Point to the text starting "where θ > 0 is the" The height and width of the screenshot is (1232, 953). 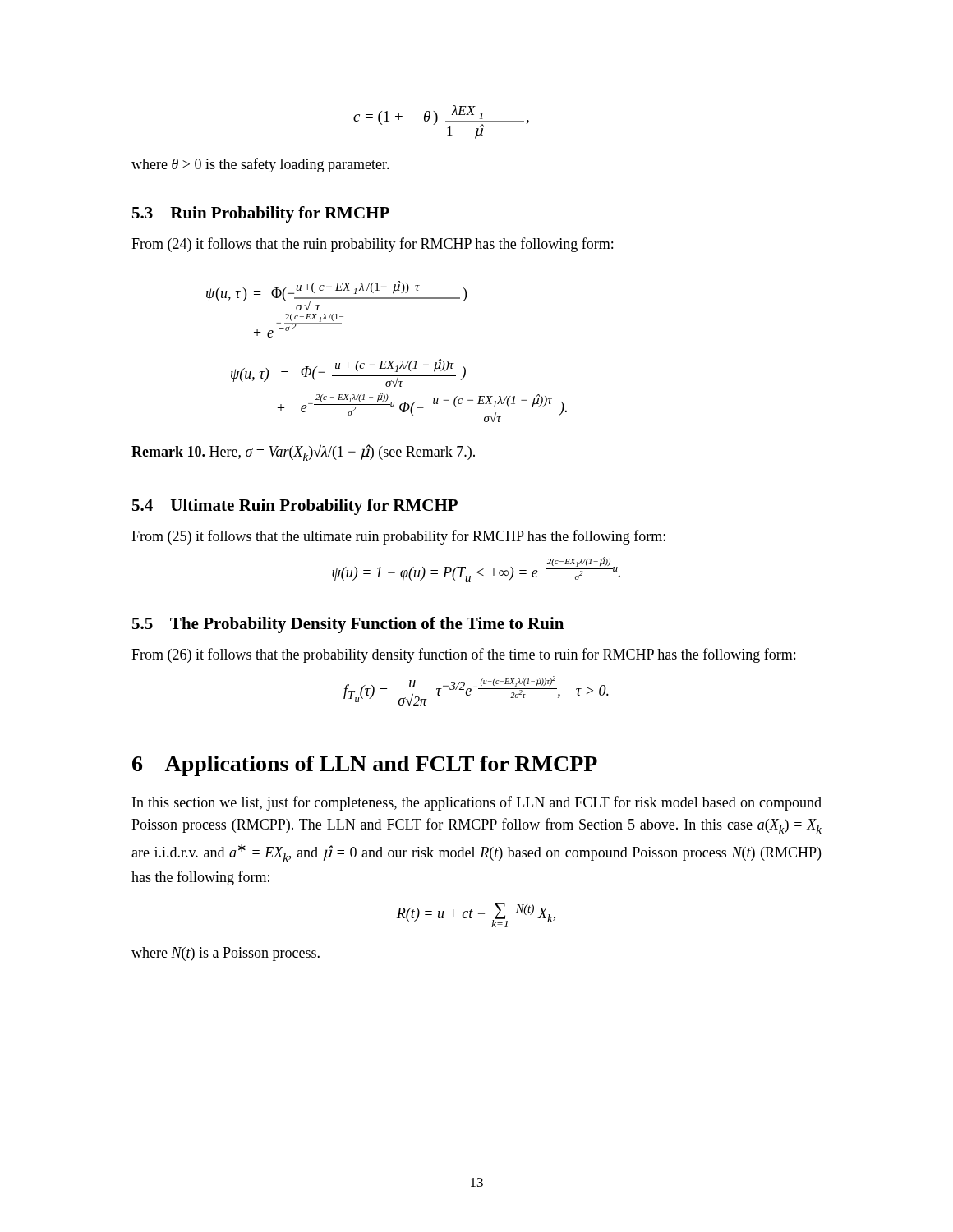pyautogui.click(x=261, y=164)
